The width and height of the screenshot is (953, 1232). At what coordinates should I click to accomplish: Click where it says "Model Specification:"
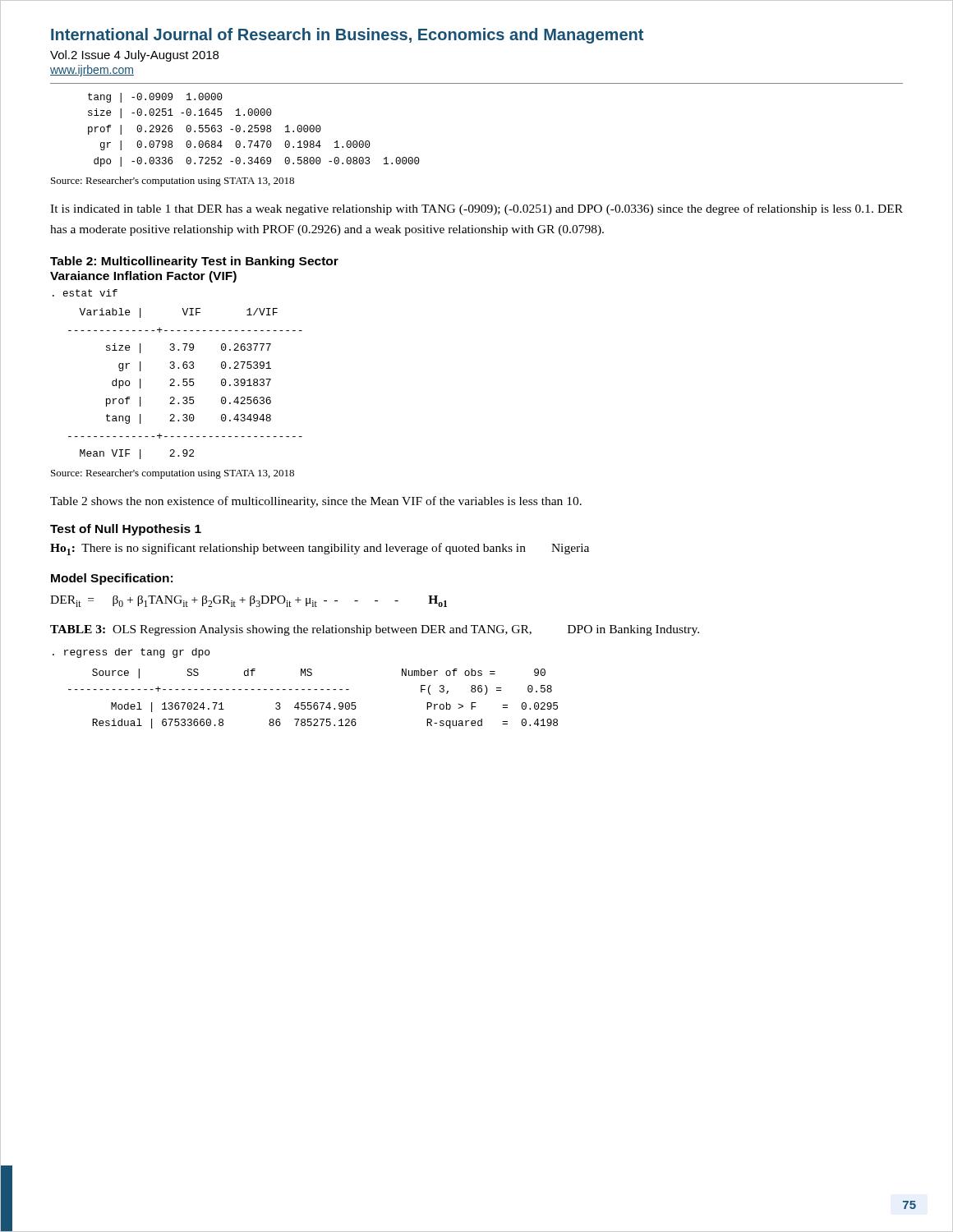tap(112, 578)
